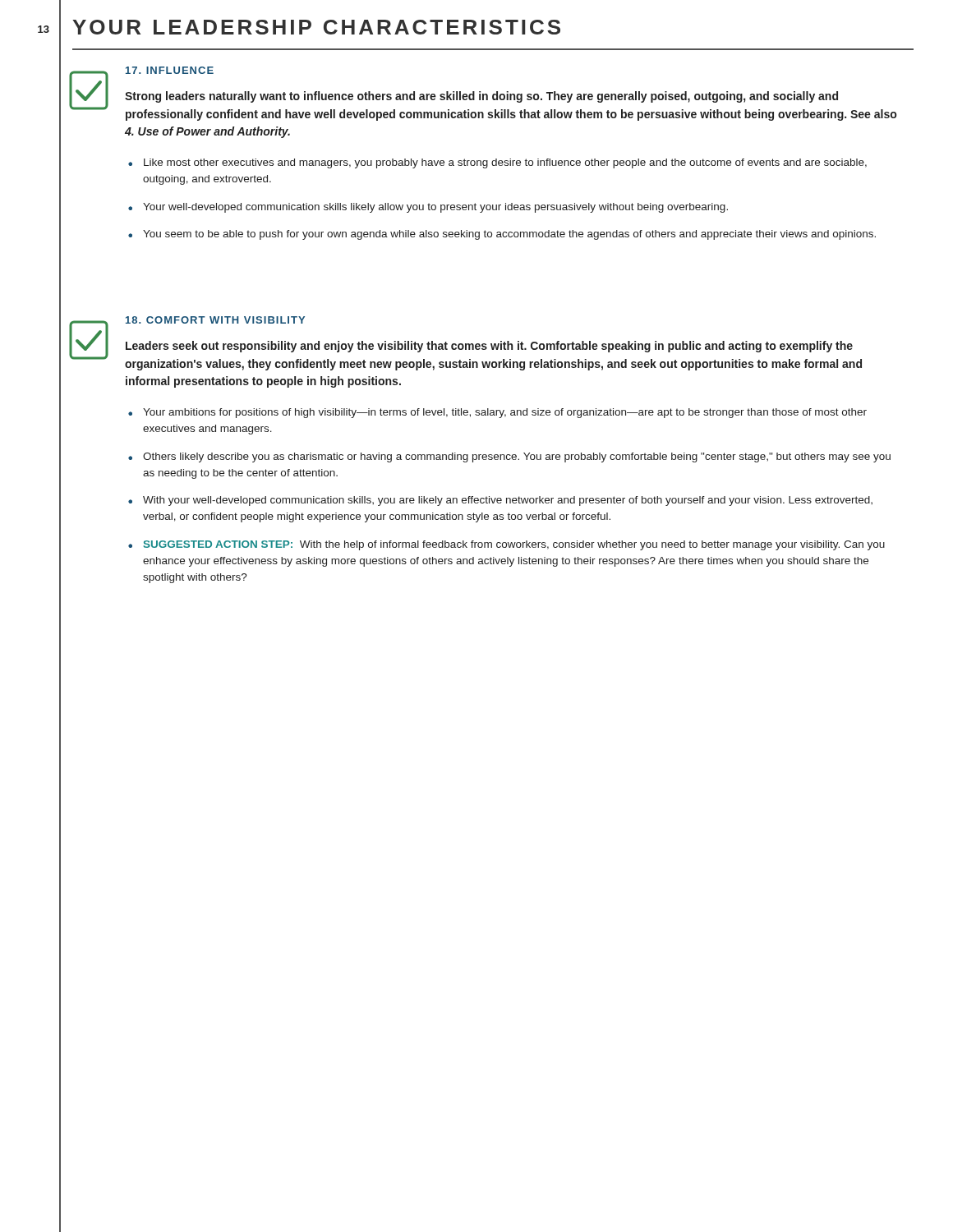Locate the element starting "• Your ambitions for positions of high visibility—in"
This screenshot has height=1232, width=953.
click(497, 419)
